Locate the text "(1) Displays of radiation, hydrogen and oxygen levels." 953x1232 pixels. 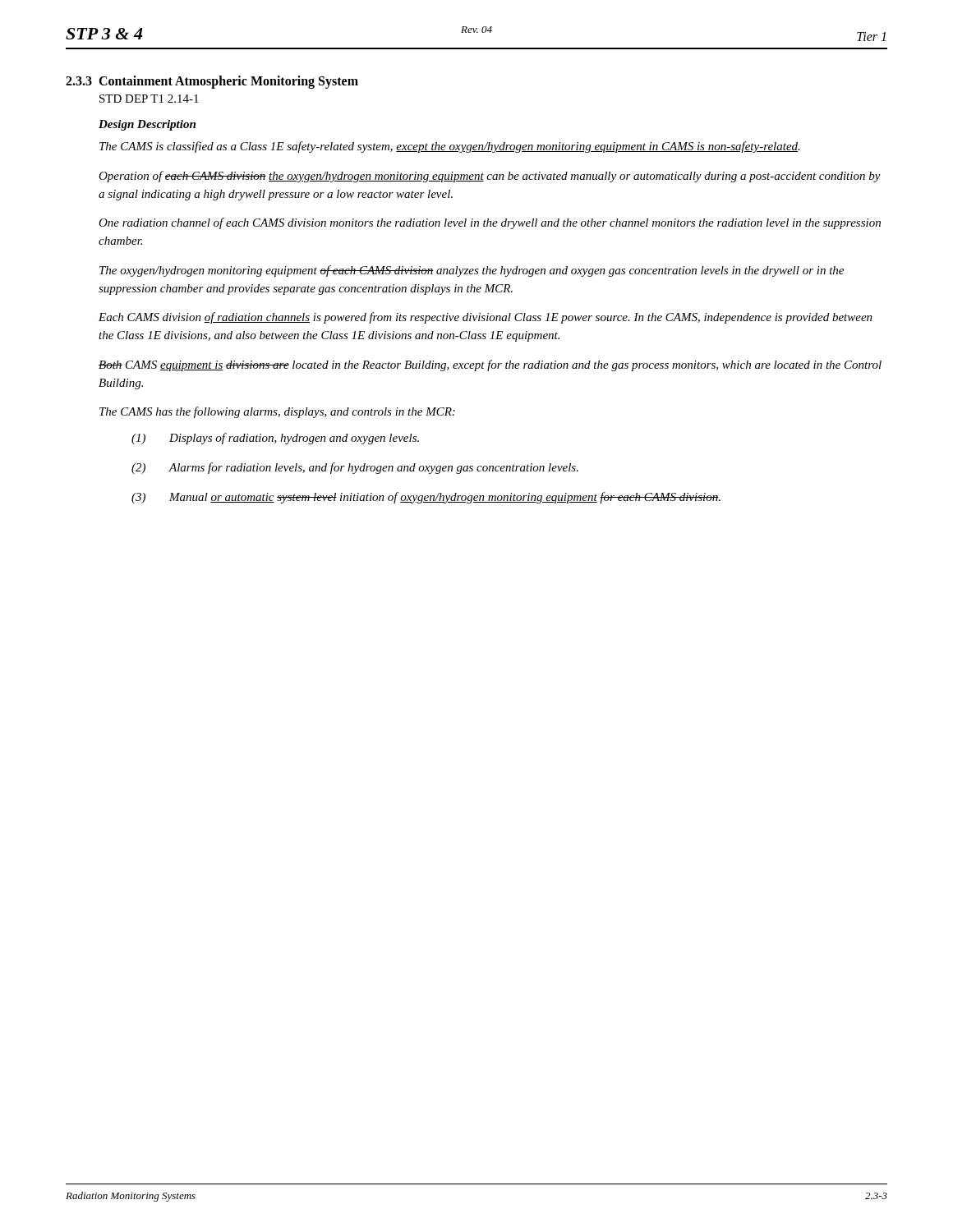point(276,439)
